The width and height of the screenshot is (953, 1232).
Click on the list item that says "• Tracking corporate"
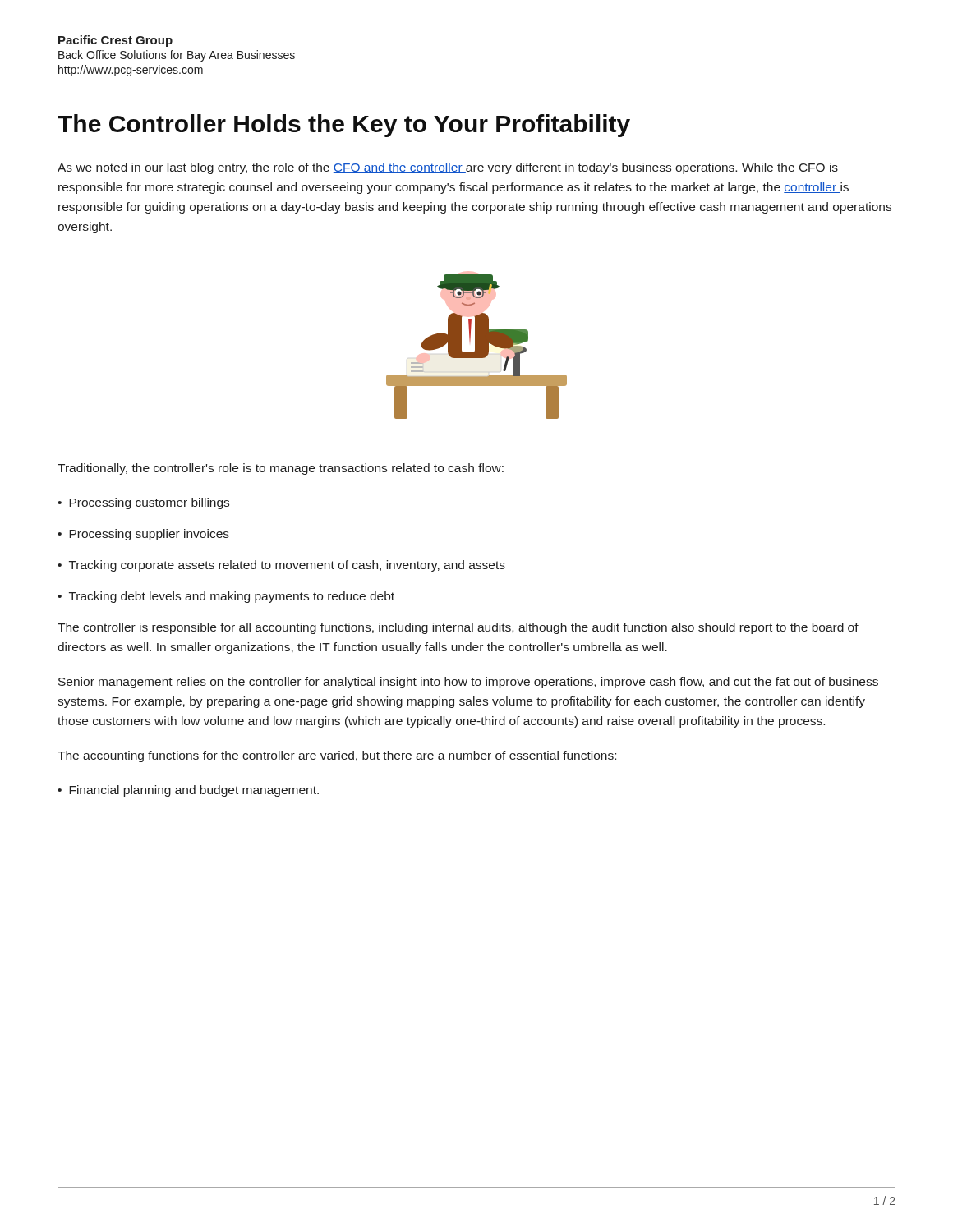pos(281,565)
